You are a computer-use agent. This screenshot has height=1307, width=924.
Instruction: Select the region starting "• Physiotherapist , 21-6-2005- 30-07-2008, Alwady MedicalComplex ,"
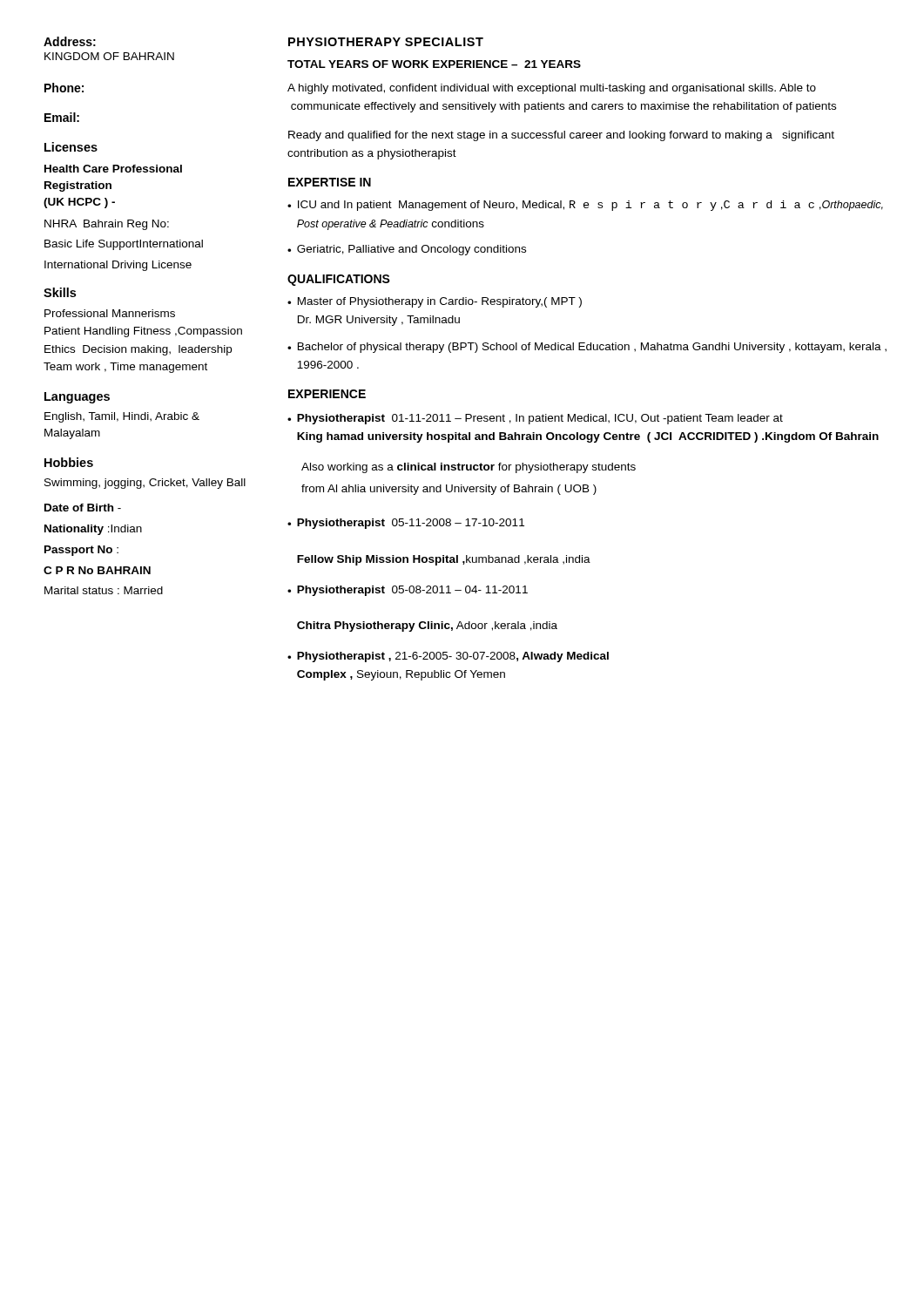448,666
